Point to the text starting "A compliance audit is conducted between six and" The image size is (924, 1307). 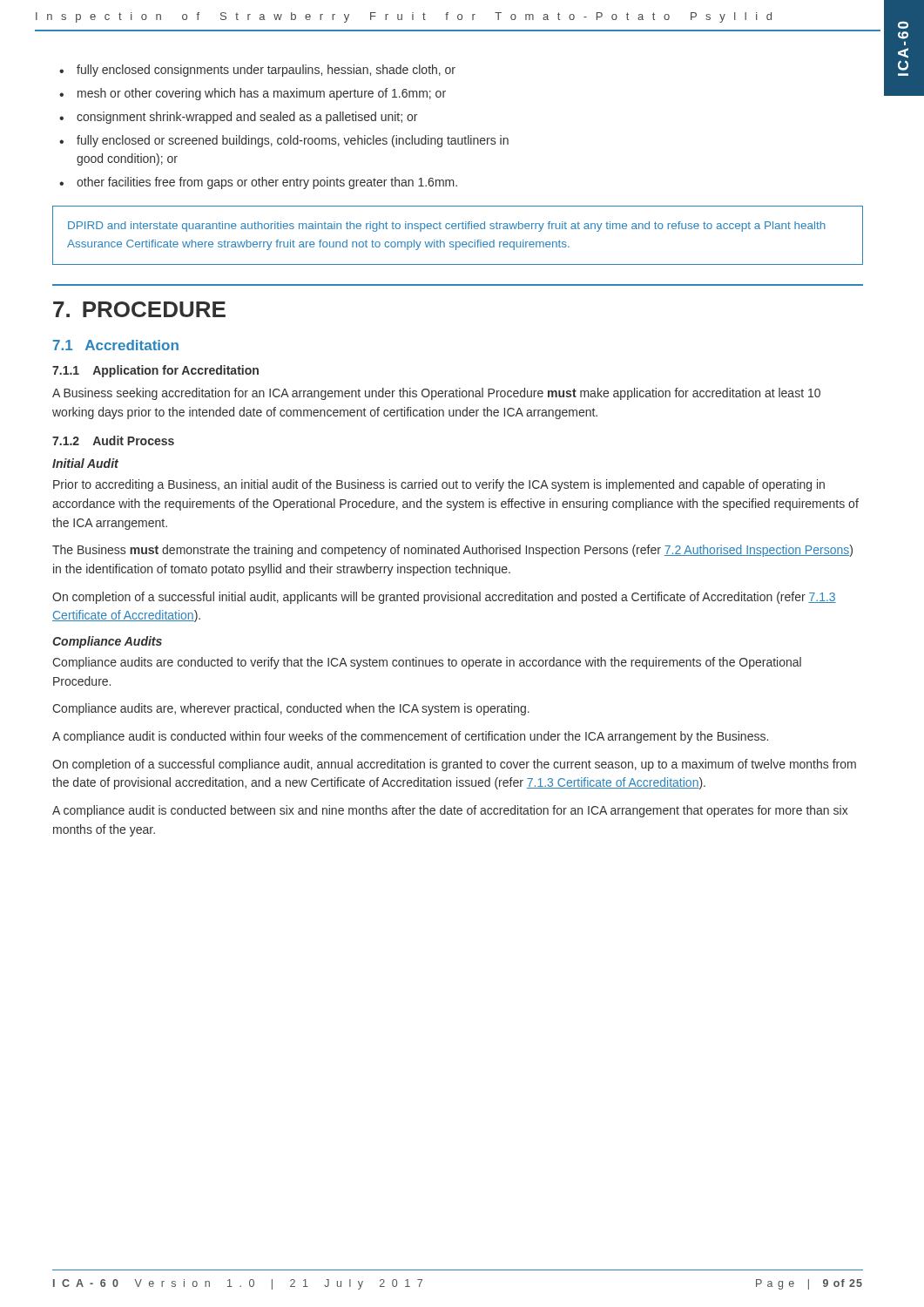click(x=450, y=820)
